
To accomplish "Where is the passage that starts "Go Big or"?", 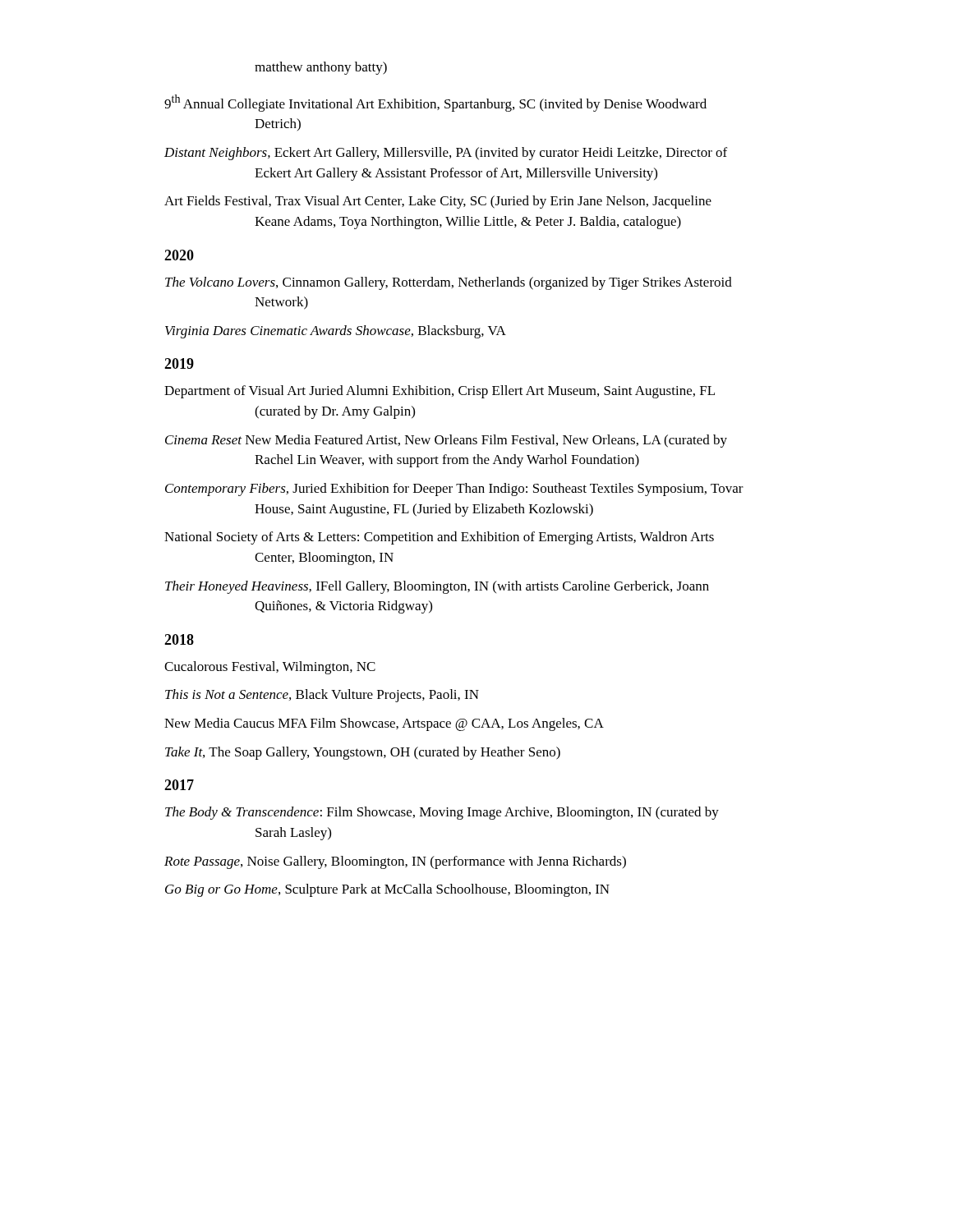I will click(x=493, y=890).
